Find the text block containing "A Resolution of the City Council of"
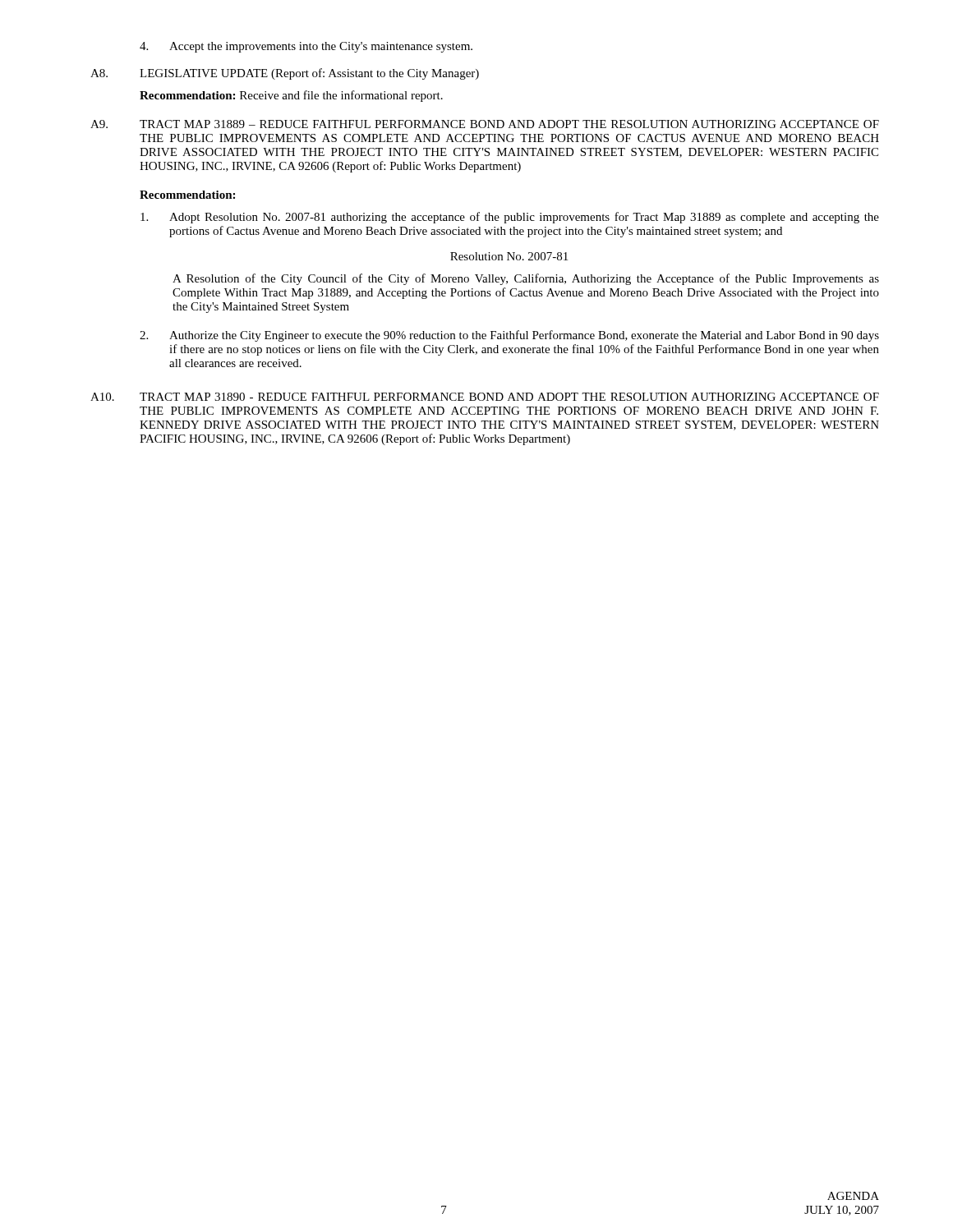The height and width of the screenshot is (1232, 953). coord(526,292)
